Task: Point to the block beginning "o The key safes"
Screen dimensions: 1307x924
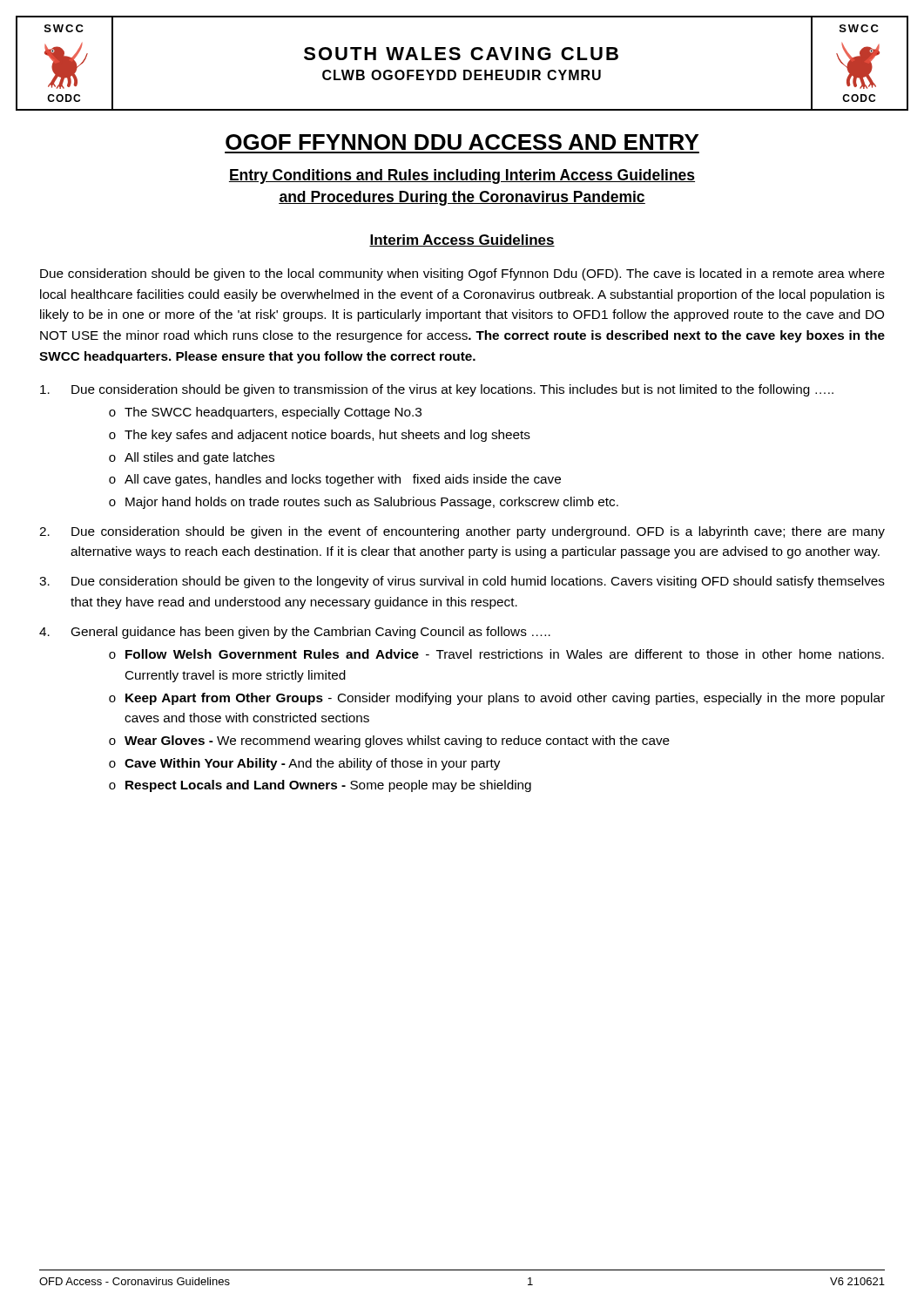Action: [484, 435]
